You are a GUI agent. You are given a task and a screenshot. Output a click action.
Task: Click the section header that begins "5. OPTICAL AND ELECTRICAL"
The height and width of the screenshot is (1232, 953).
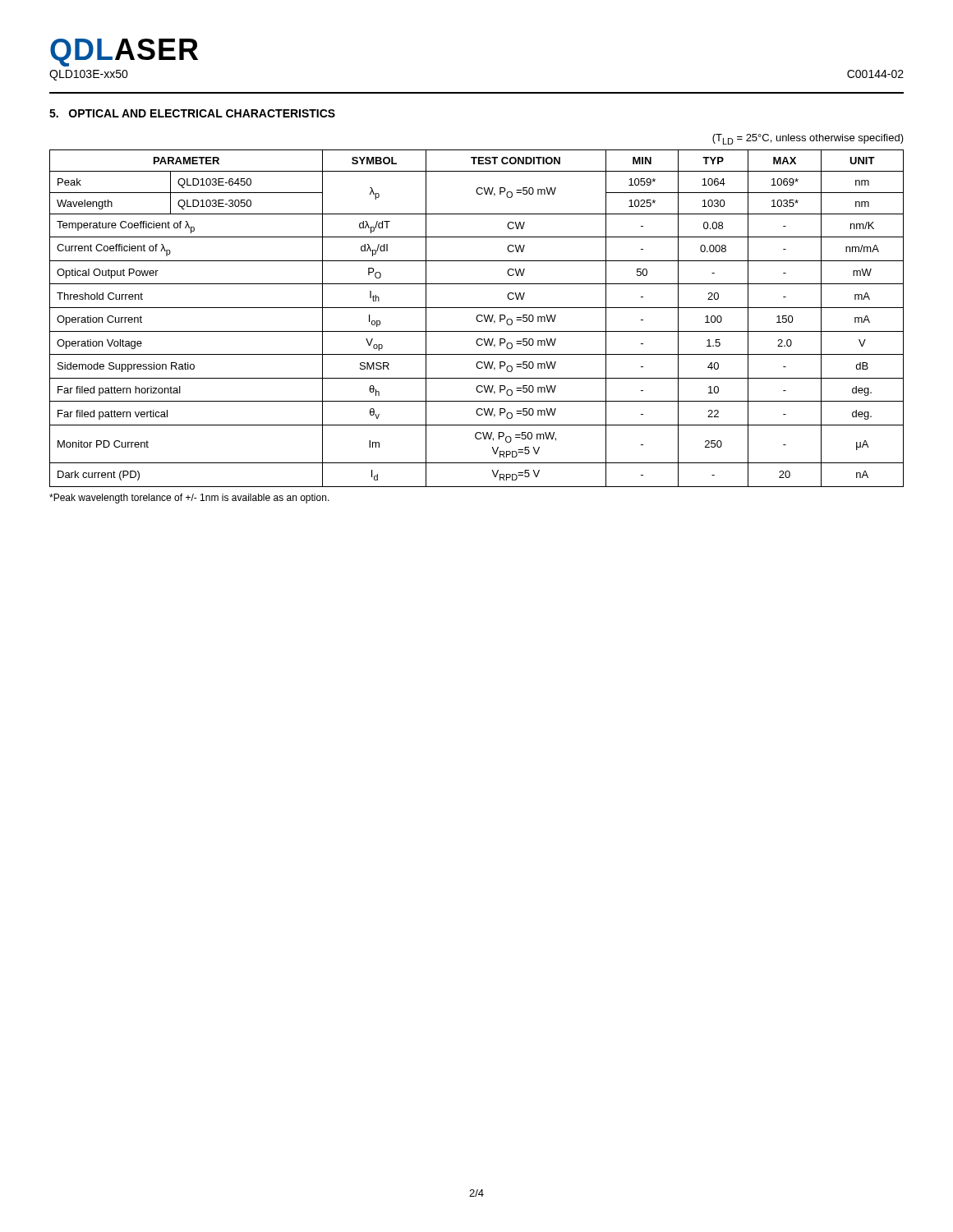click(x=192, y=113)
